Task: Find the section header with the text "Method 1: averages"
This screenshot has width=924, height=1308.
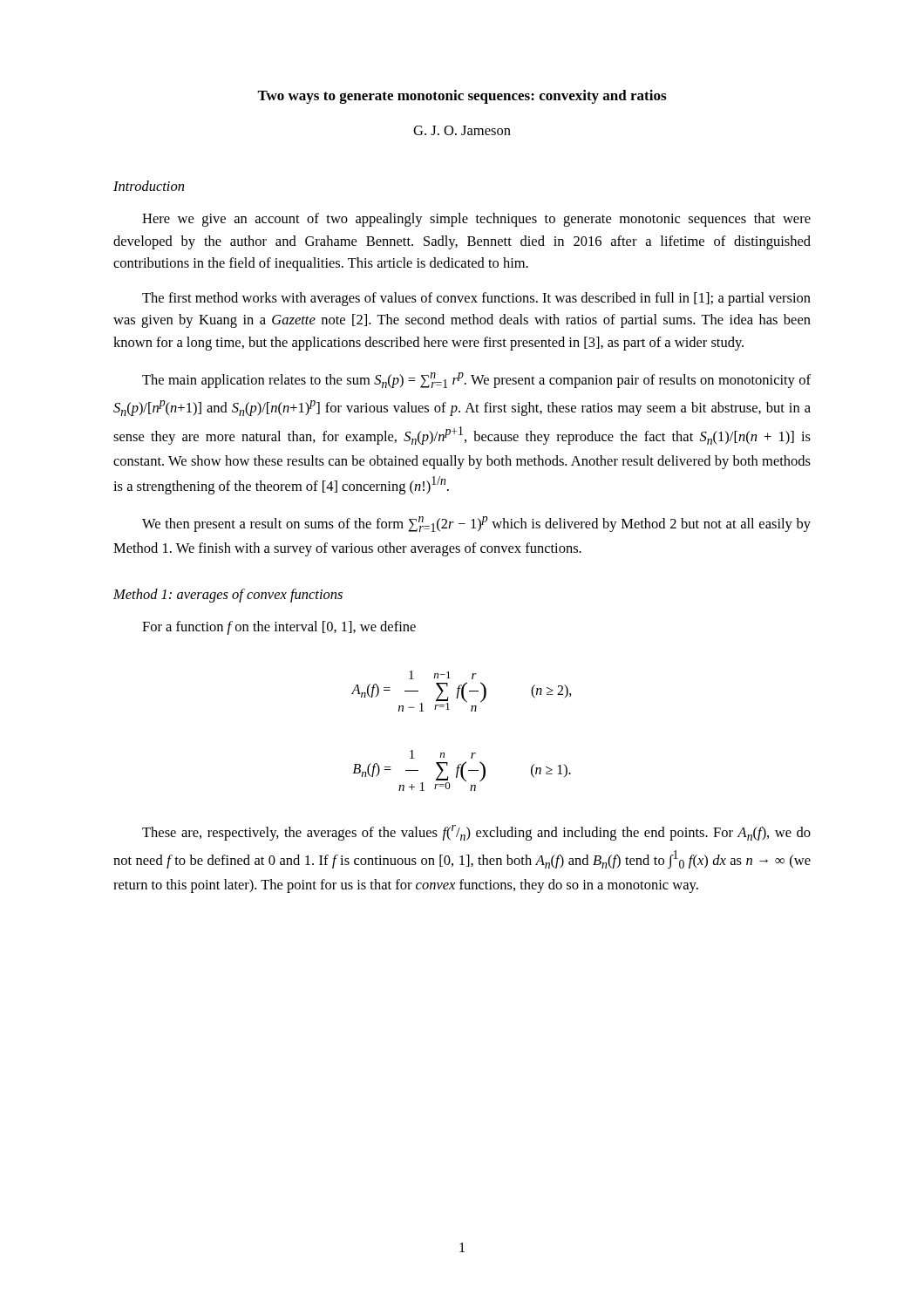Action: pyautogui.click(x=228, y=594)
